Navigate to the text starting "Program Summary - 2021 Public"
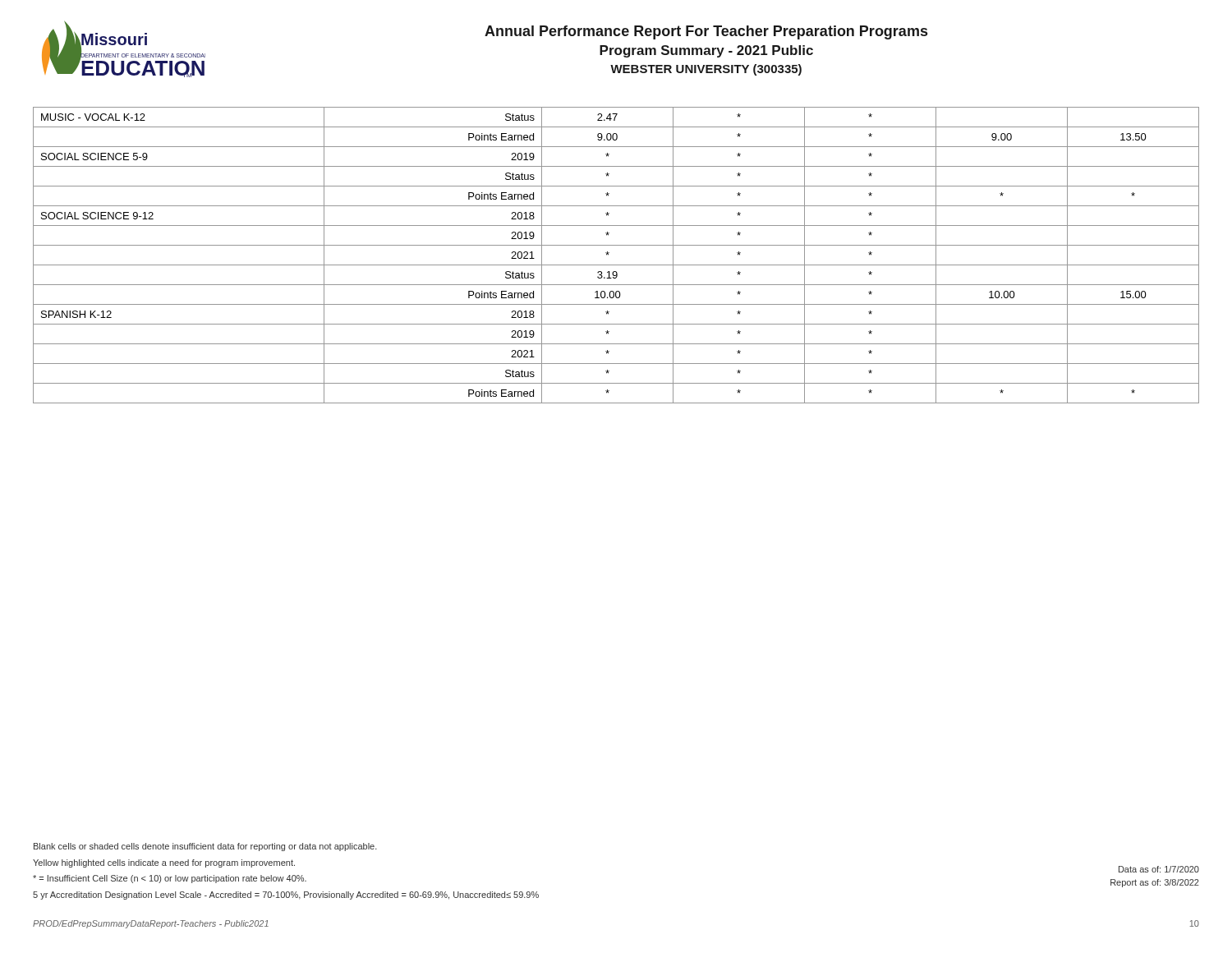Screen dimensions: 953x1232 point(706,51)
